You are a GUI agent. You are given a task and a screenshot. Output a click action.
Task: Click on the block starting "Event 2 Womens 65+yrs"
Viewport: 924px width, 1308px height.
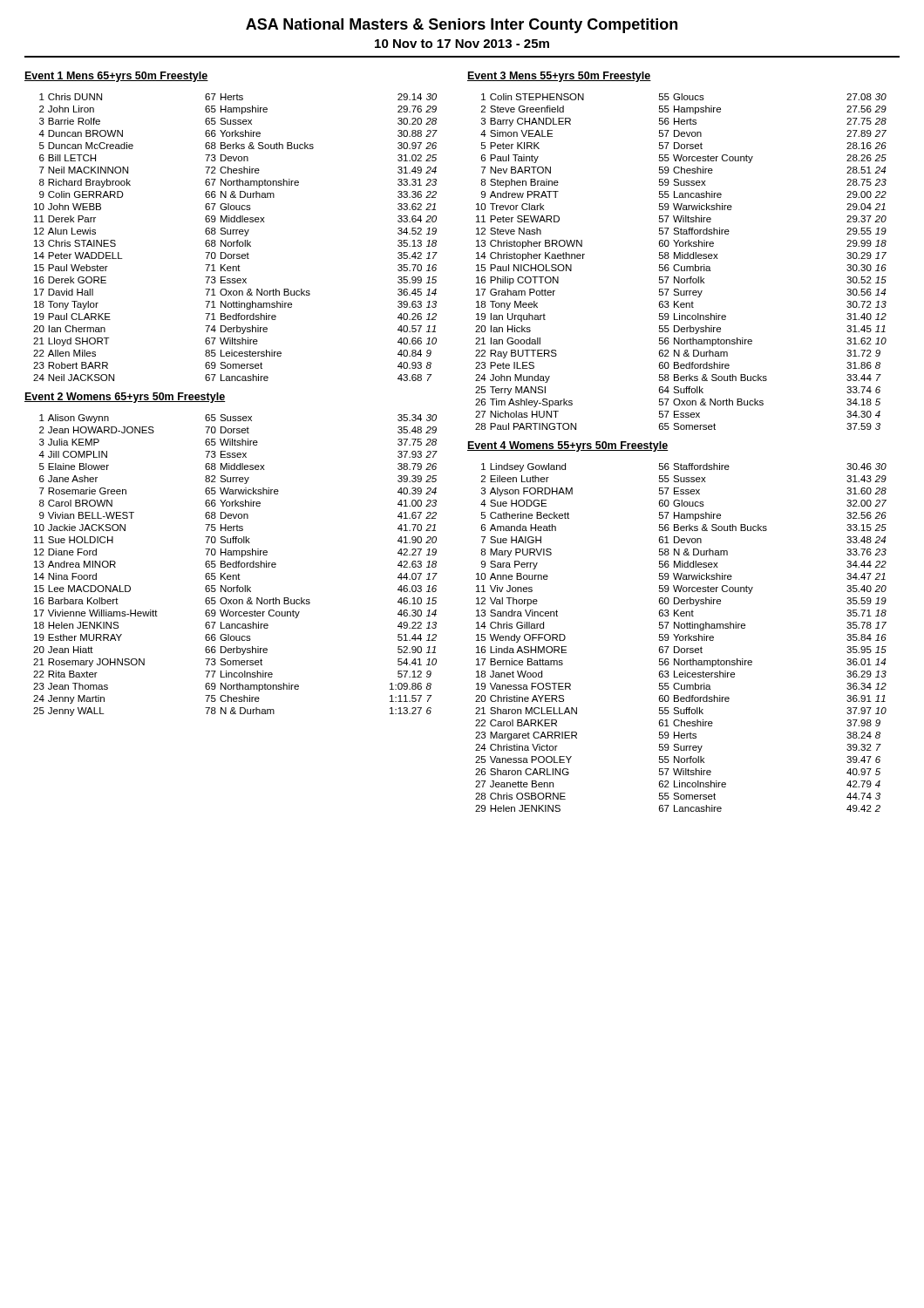(125, 398)
